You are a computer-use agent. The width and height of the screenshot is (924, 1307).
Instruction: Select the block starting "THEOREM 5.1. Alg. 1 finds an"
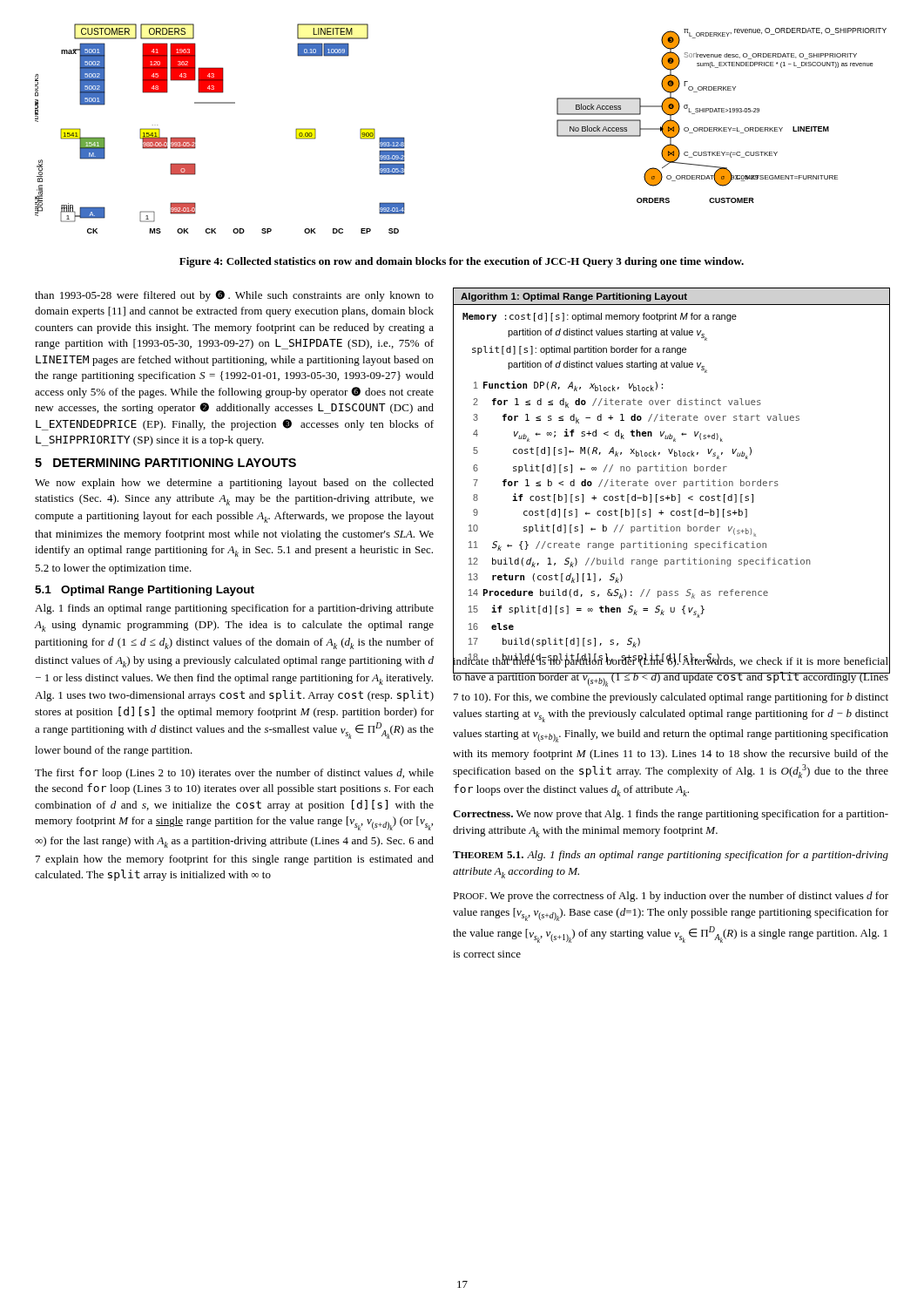[x=671, y=864]
